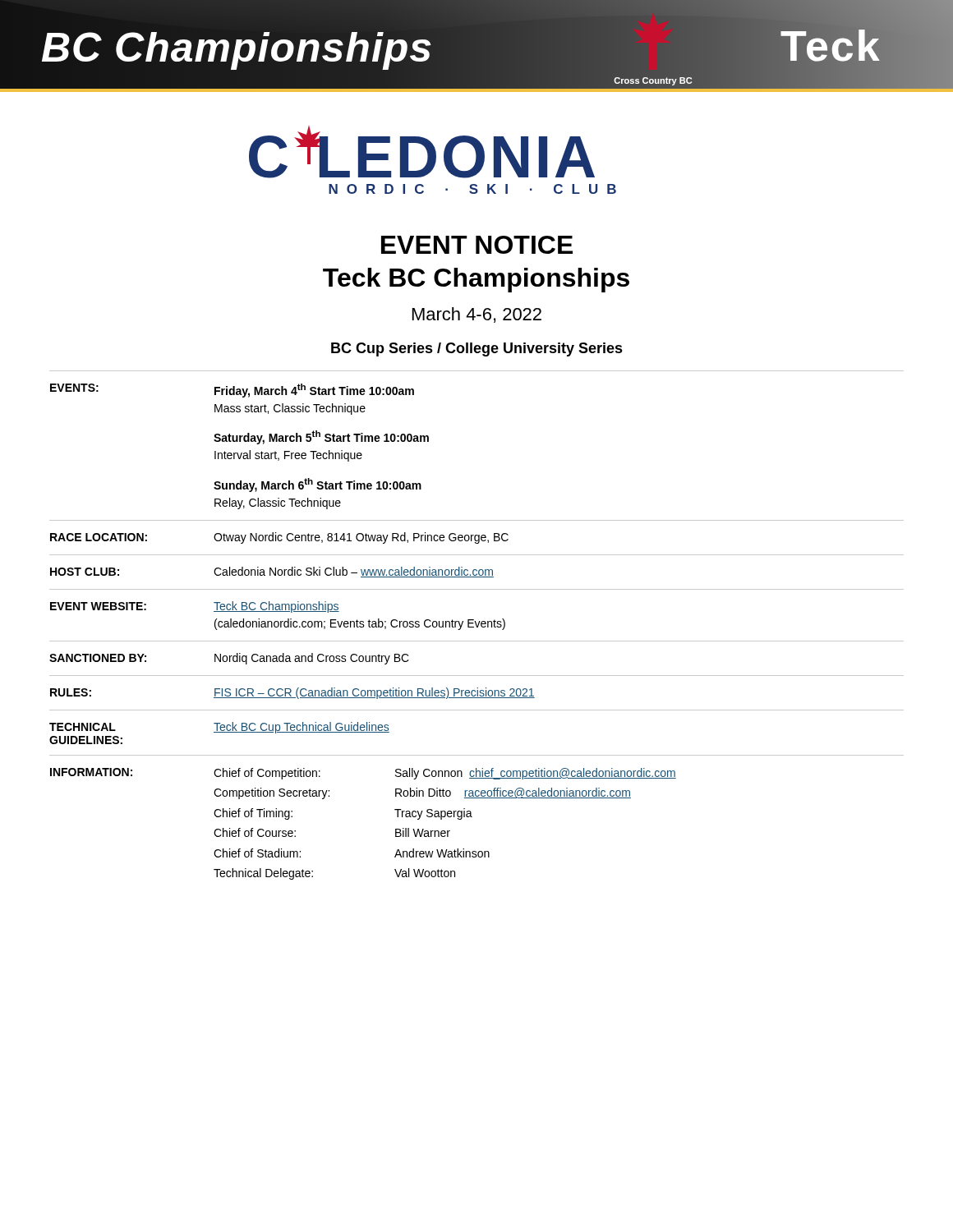Select the title that says "EVENT NOTICE Teck BC Championships"
This screenshot has height=1232, width=953.
[476, 261]
